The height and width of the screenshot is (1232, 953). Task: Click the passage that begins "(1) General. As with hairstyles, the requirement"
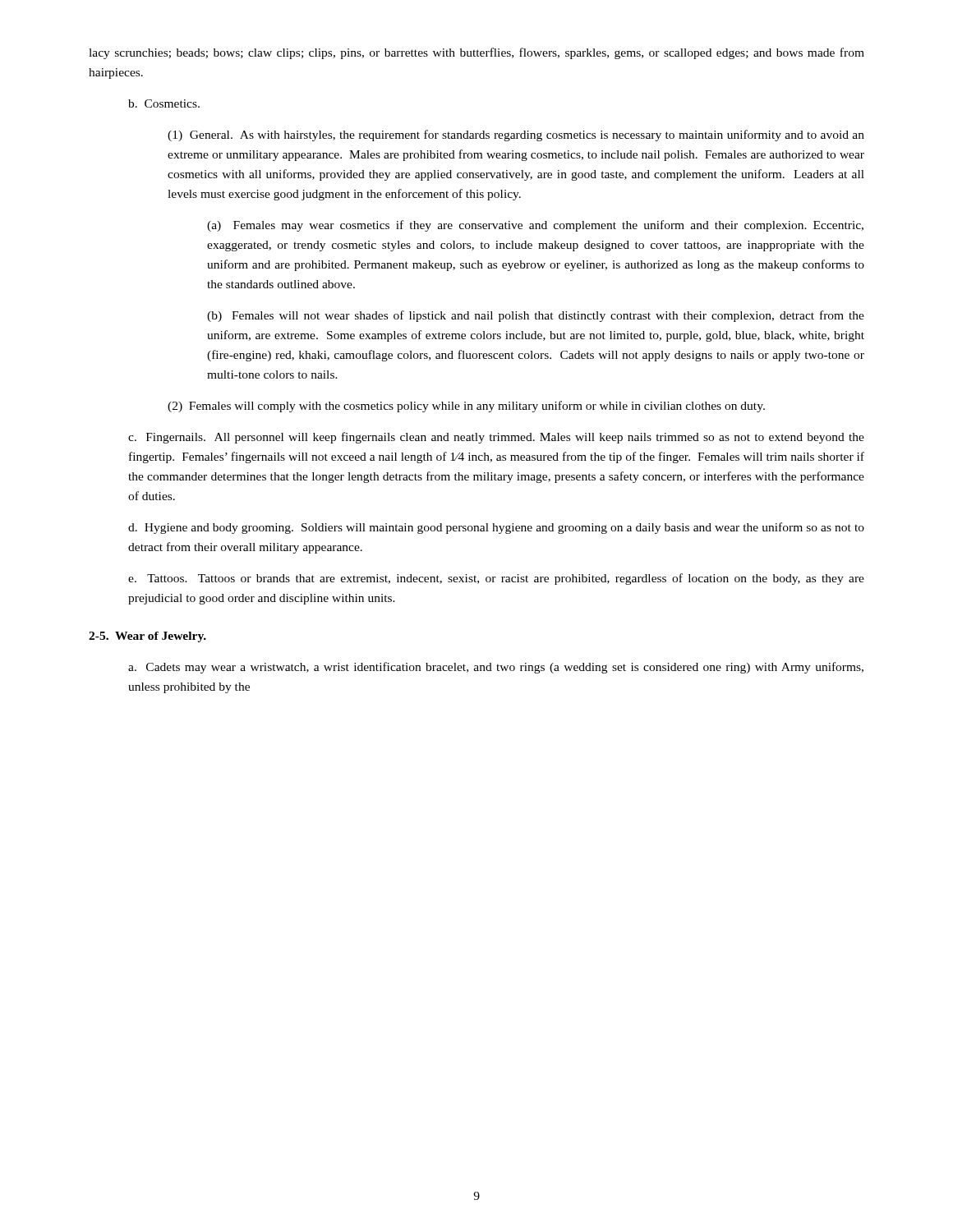516,164
